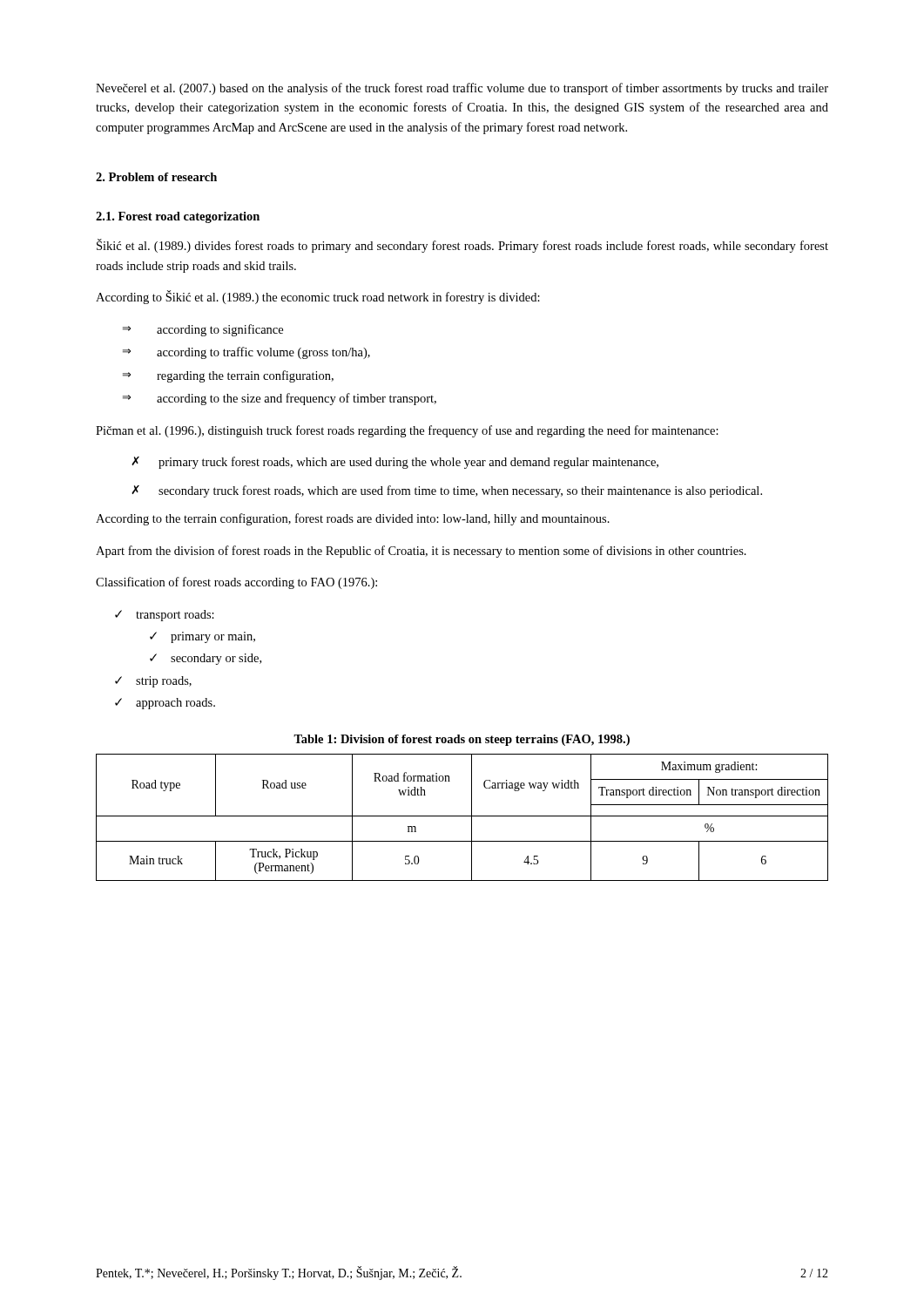924x1307 pixels.
Task: Point to the block beginning "According to the terrain configuration, forest roads are"
Action: pos(353,519)
